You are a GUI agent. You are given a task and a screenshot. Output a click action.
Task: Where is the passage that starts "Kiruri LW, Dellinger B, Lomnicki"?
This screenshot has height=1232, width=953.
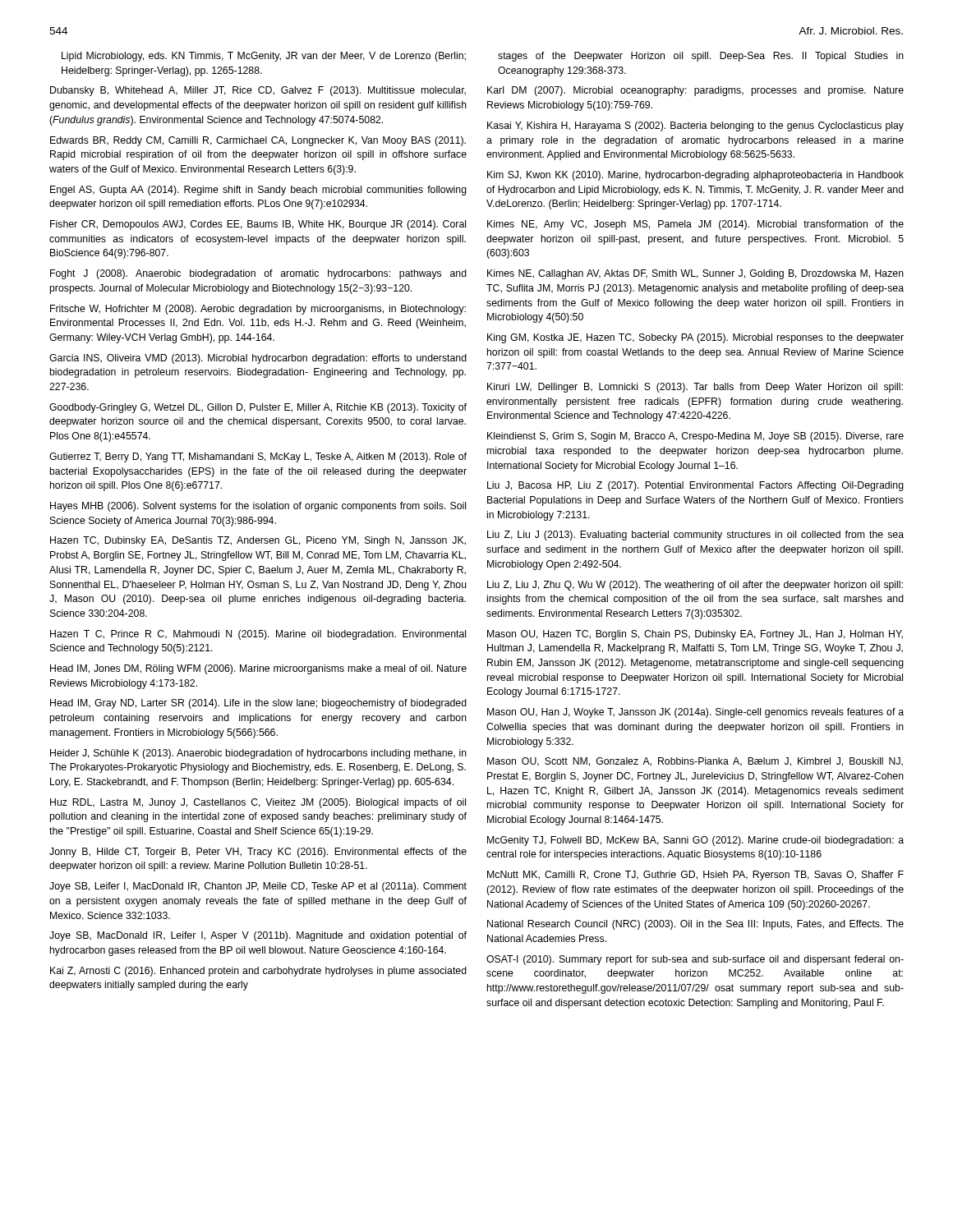(x=695, y=401)
